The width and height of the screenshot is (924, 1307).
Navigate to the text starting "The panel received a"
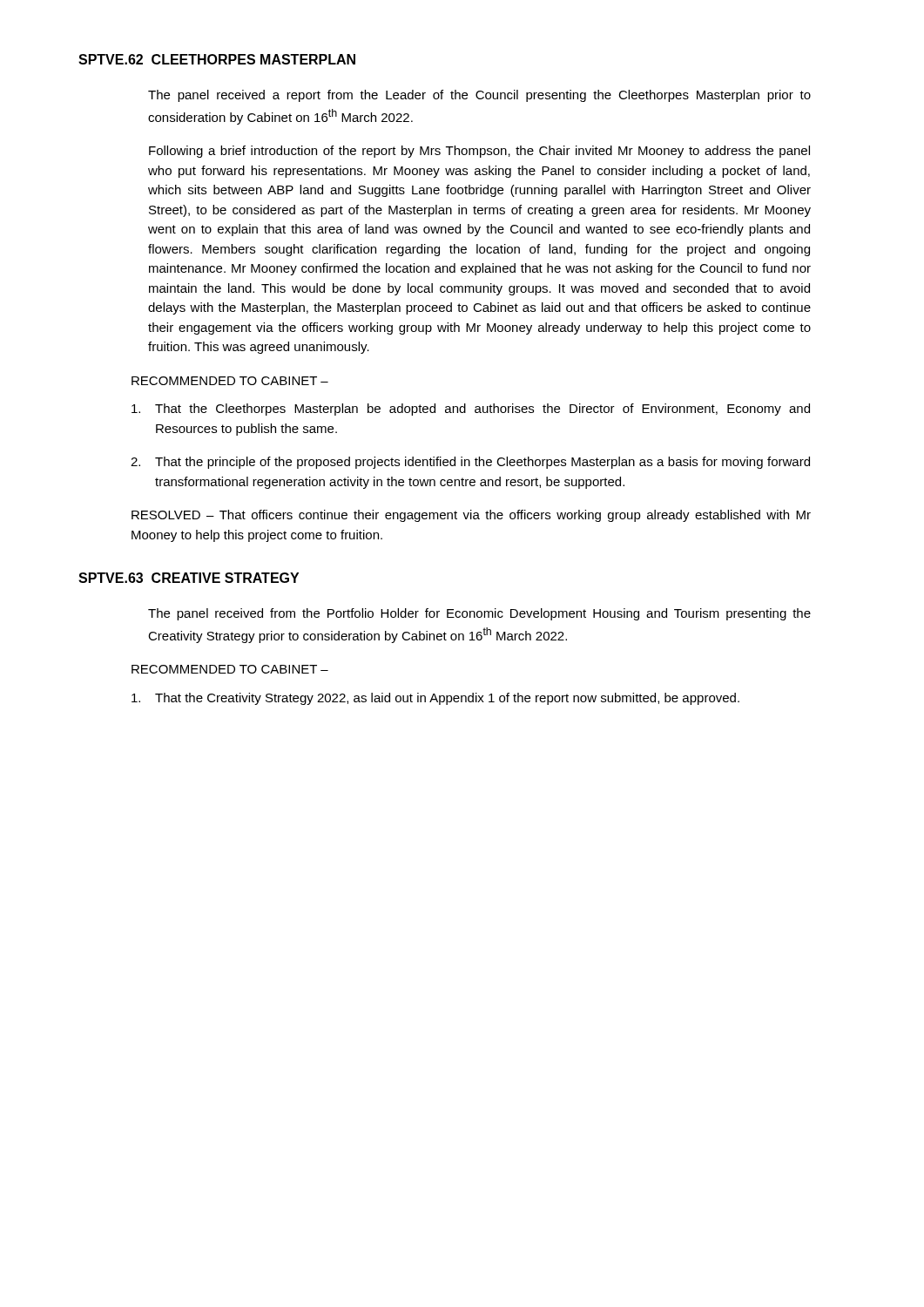coord(479,106)
